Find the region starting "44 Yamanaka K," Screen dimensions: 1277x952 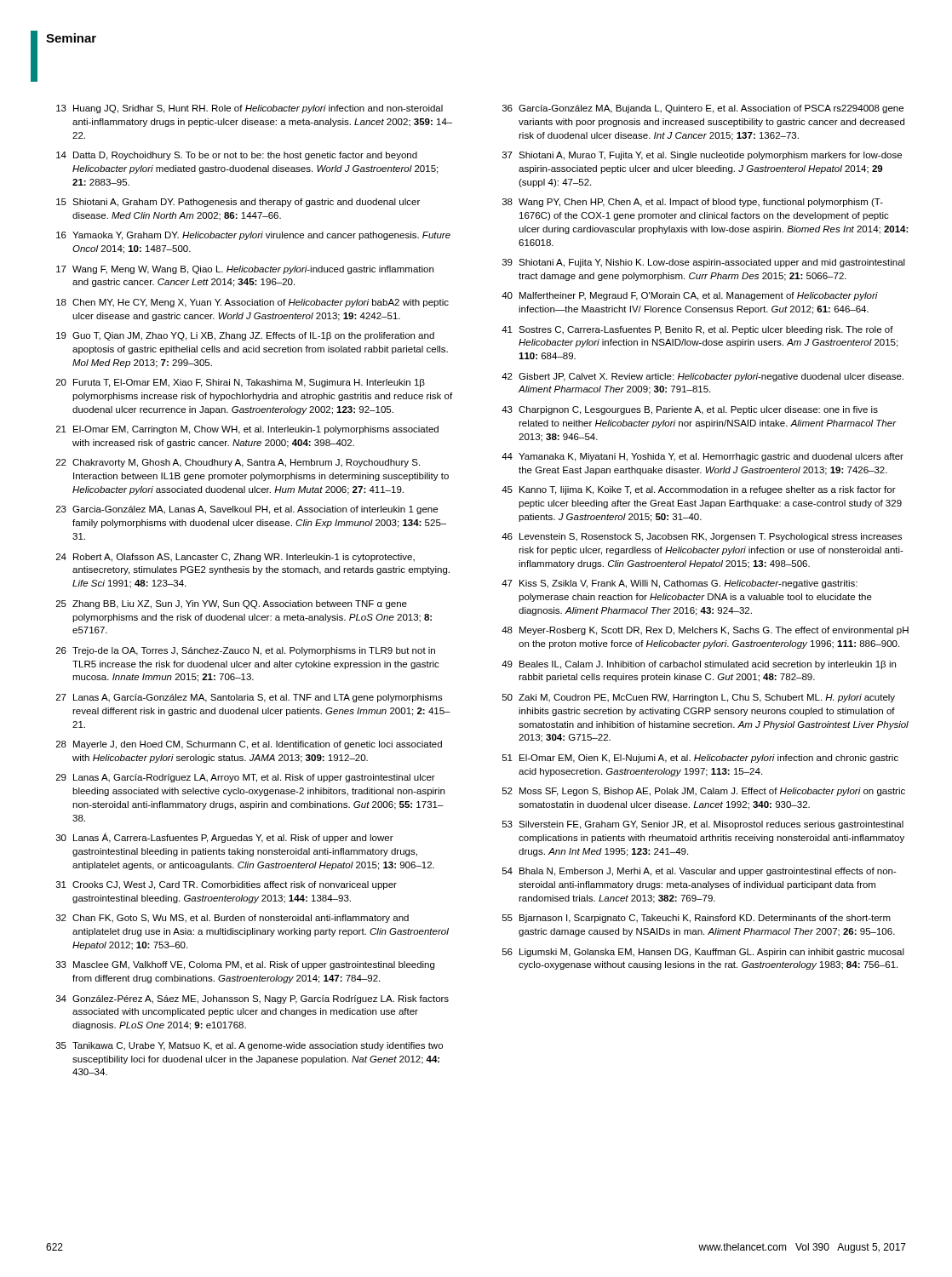click(x=701, y=464)
